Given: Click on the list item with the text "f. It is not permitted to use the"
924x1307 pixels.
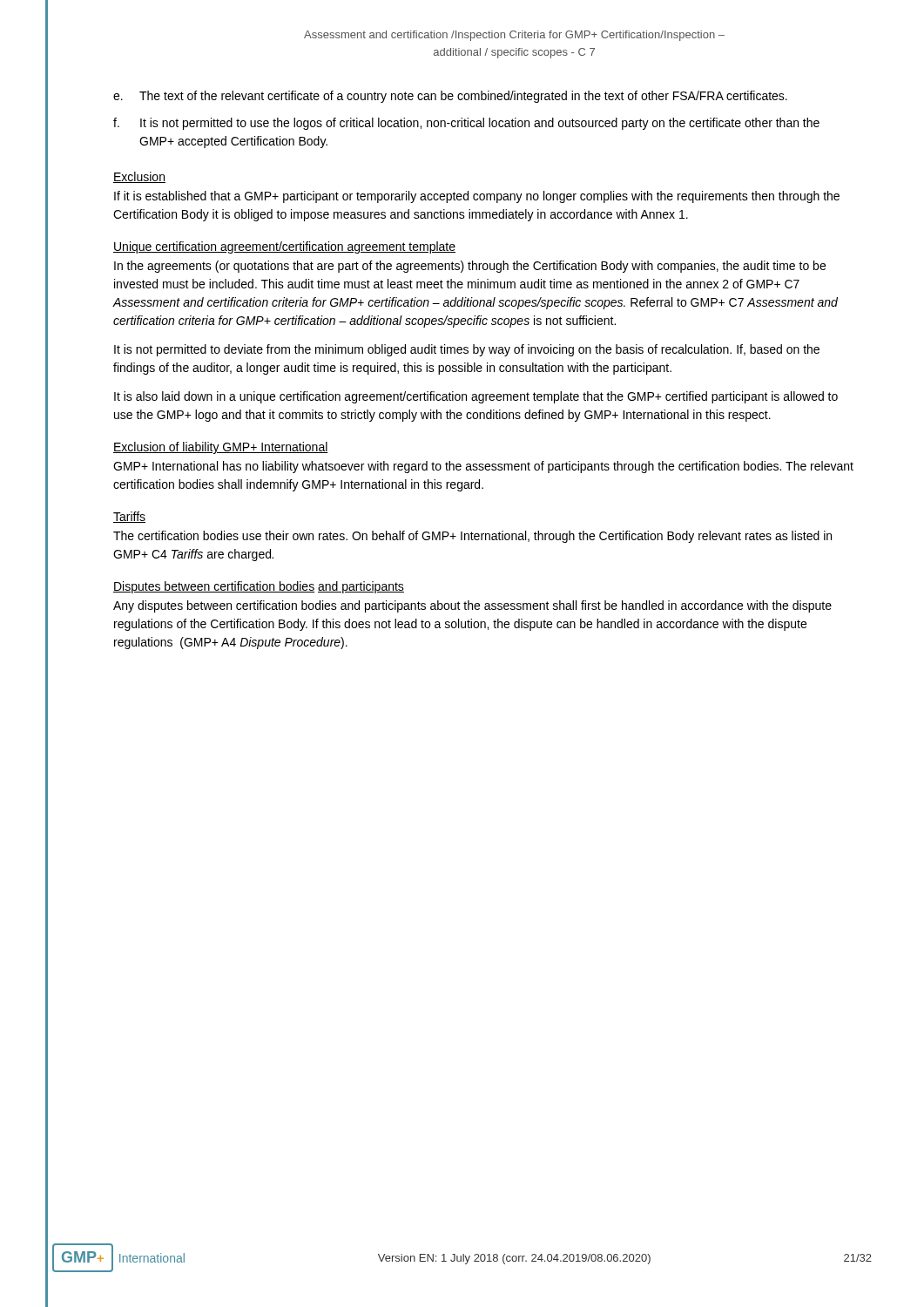Looking at the screenshot, I should (x=484, y=132).
